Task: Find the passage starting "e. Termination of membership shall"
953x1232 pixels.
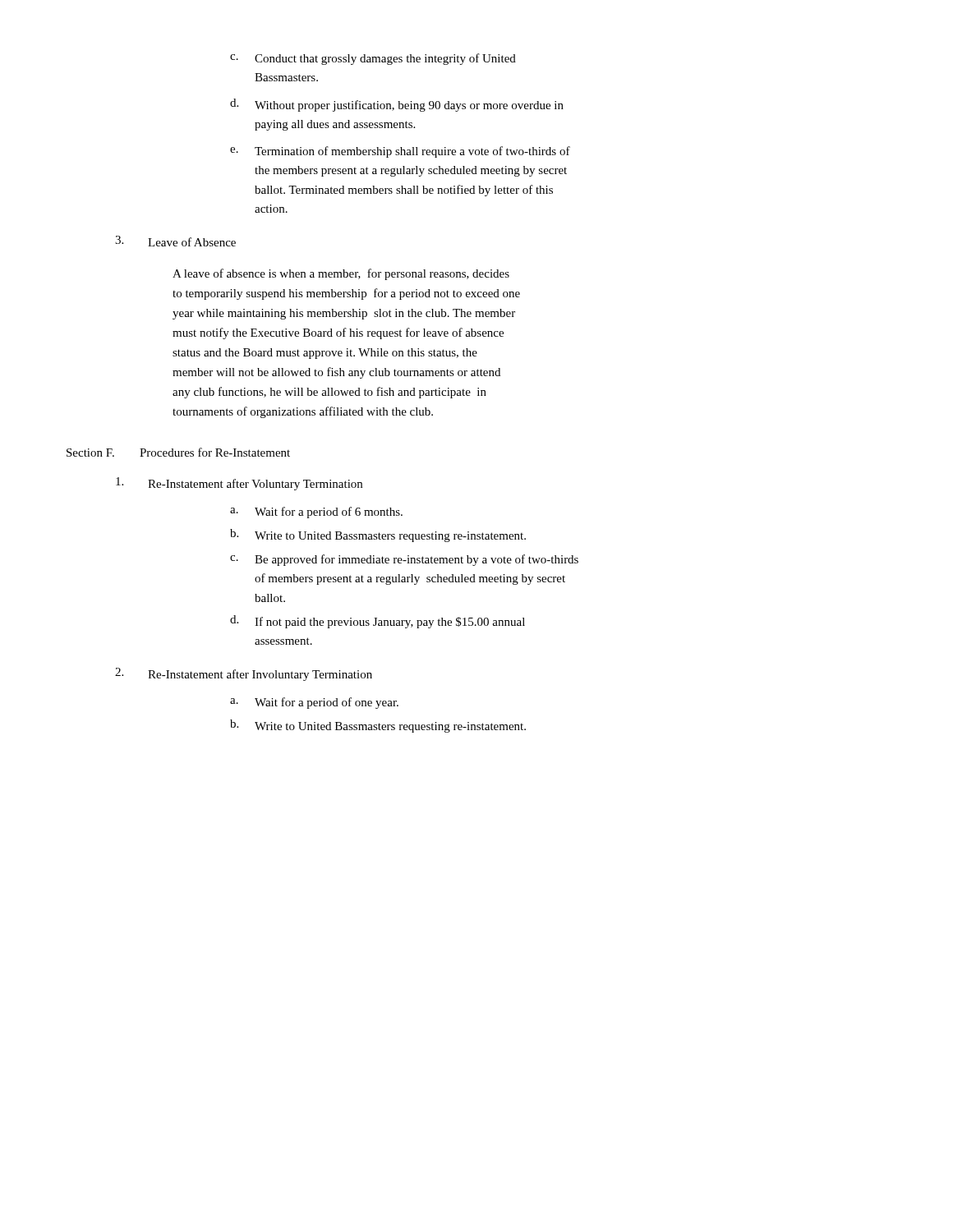Action: tap(559, 180)
